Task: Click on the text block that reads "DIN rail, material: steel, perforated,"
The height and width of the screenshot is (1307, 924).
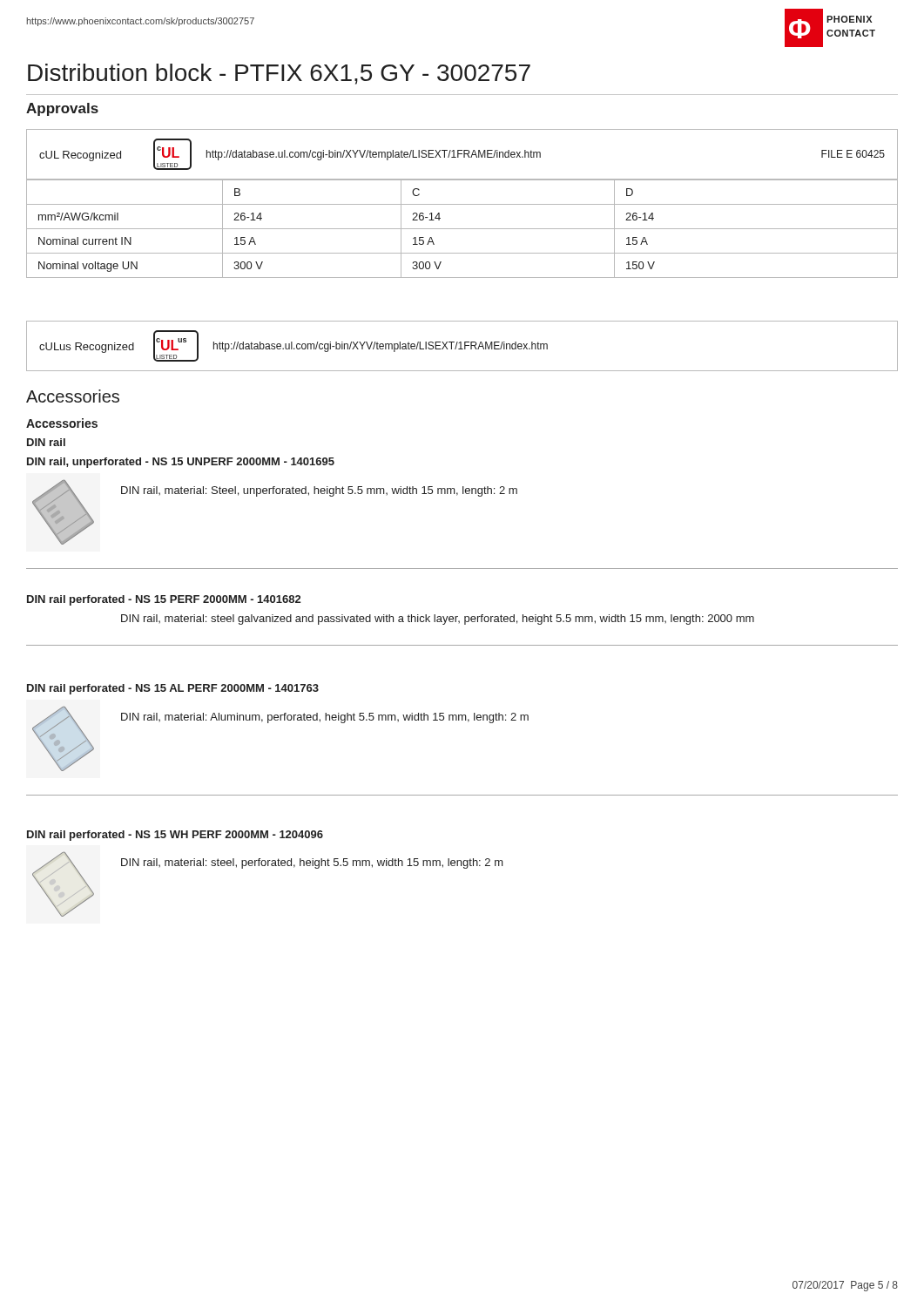Action: [312, 862]
